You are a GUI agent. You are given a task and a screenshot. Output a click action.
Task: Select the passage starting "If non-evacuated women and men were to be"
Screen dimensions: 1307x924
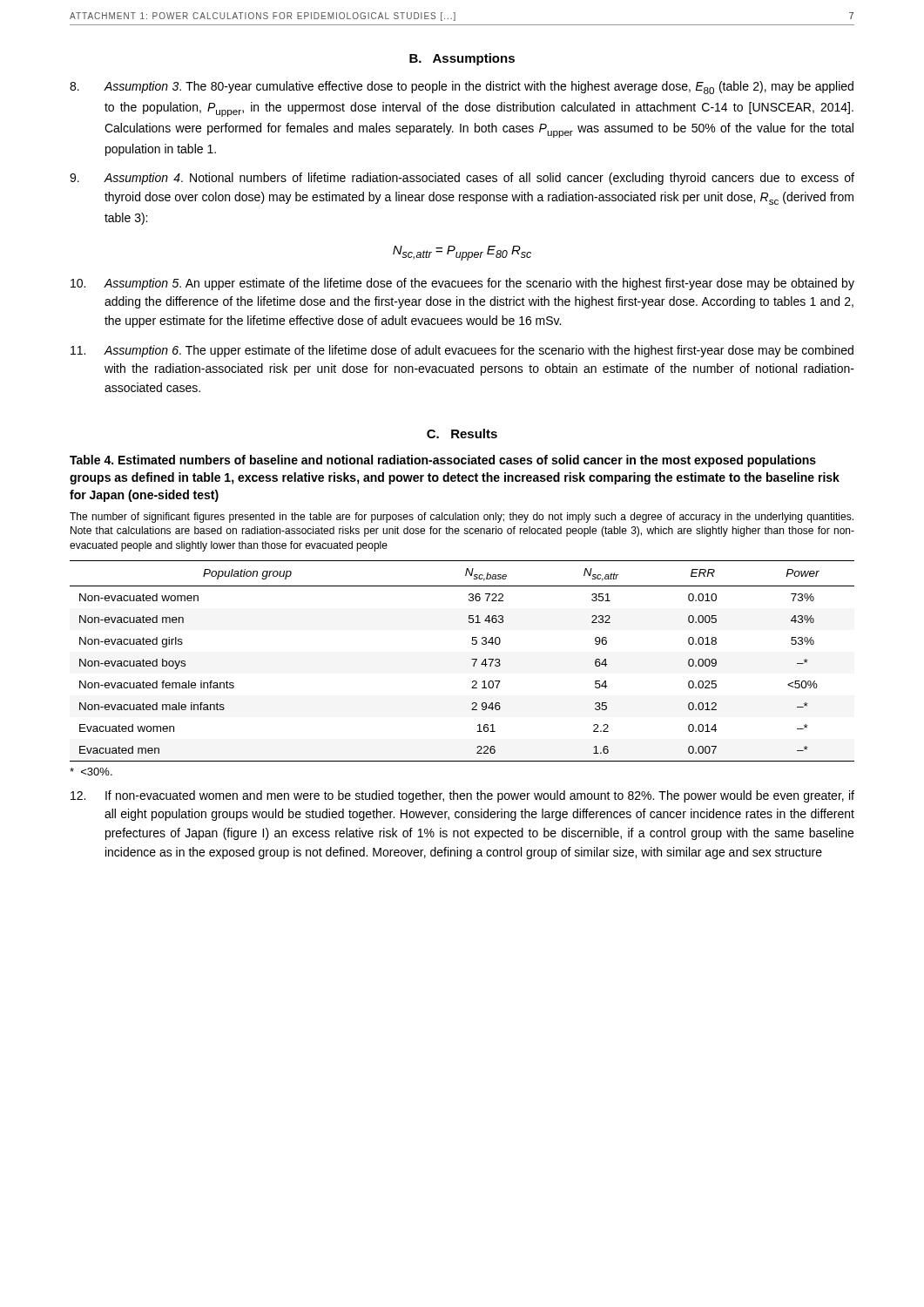462,824
